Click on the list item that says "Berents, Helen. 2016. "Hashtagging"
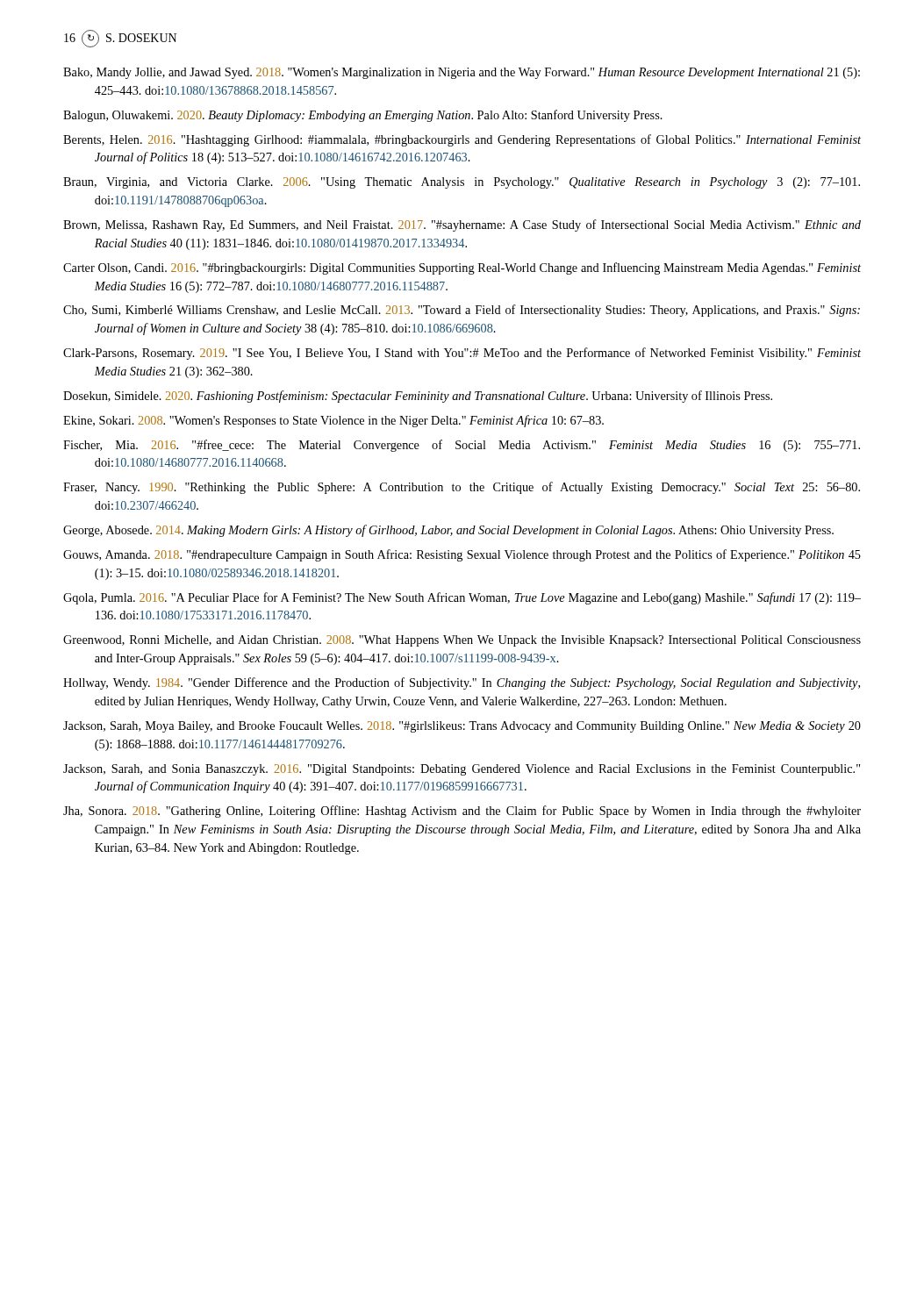 [462, 148]
